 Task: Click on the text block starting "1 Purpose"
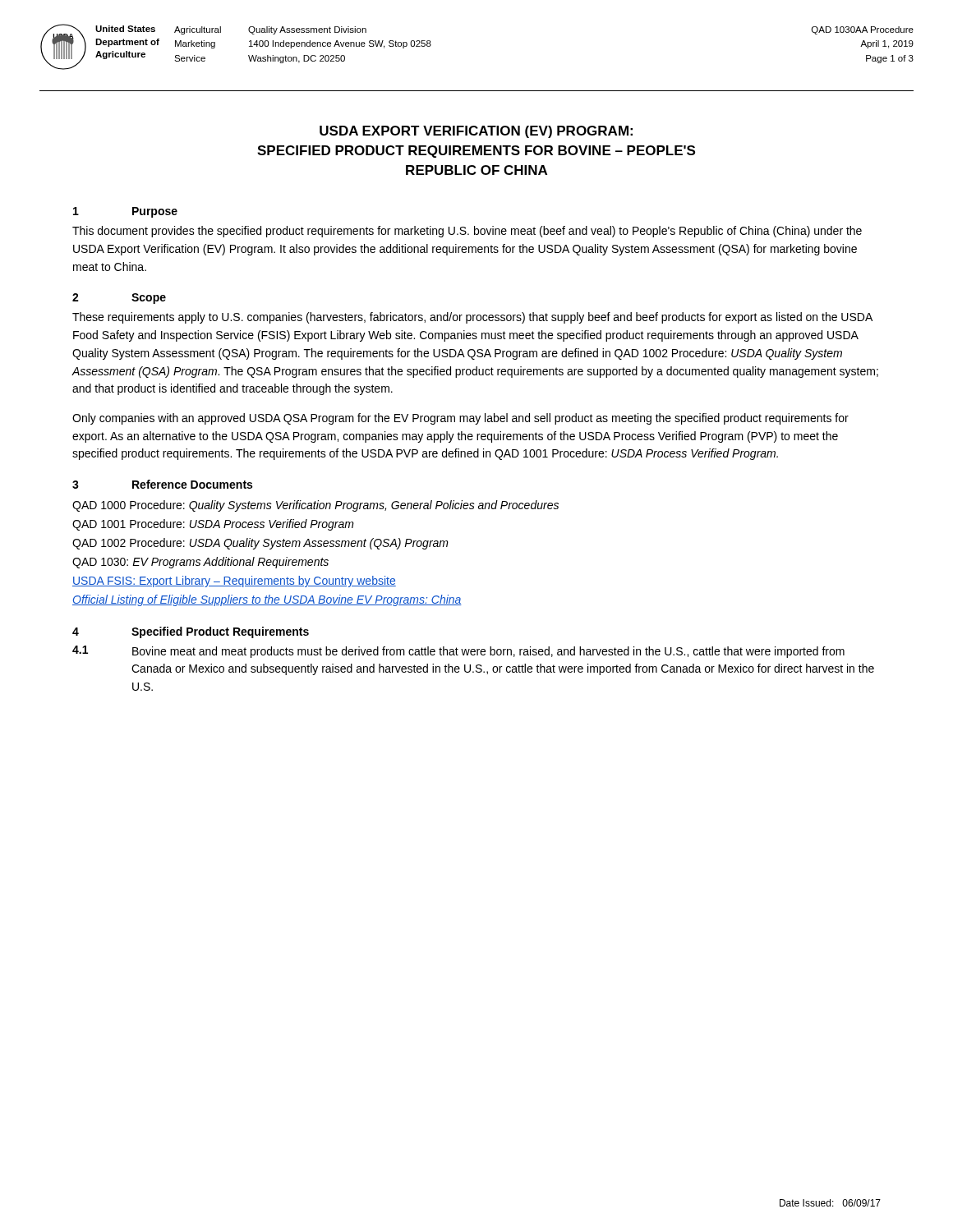[125, 211]
